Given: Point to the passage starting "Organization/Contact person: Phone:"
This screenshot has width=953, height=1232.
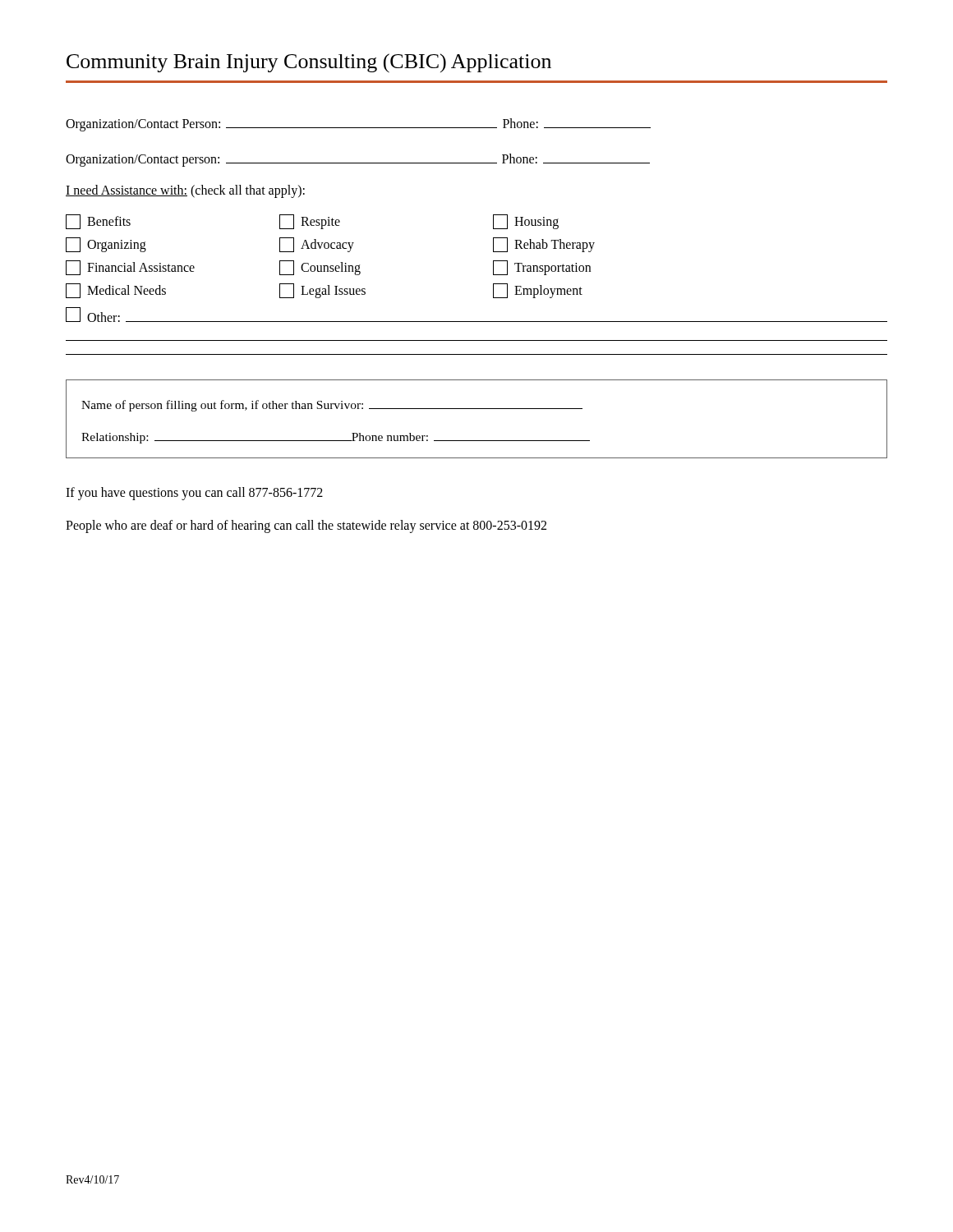Looking at the screenshot, I should tap(358, 157).
